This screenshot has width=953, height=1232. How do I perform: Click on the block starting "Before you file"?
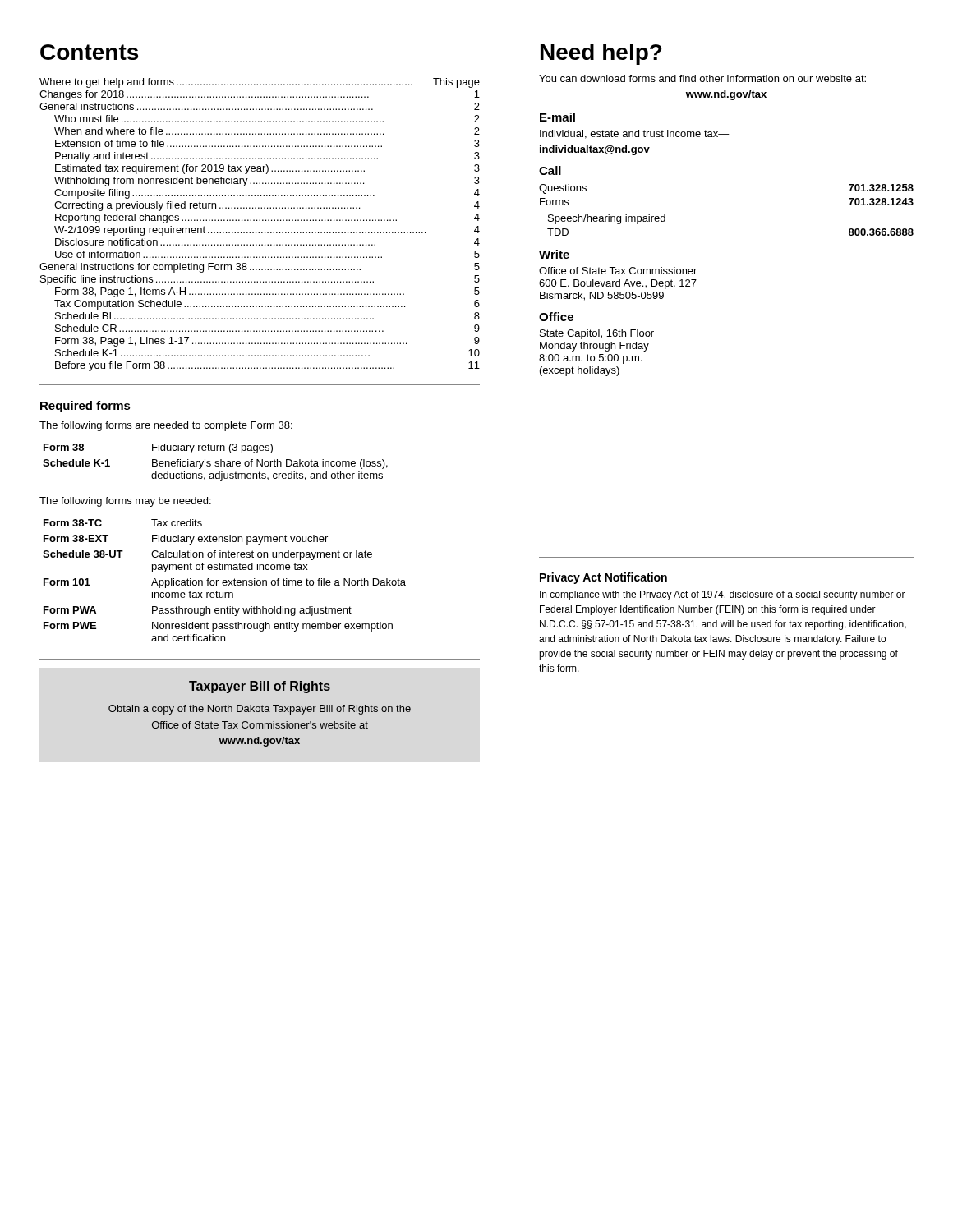point(267,365)
